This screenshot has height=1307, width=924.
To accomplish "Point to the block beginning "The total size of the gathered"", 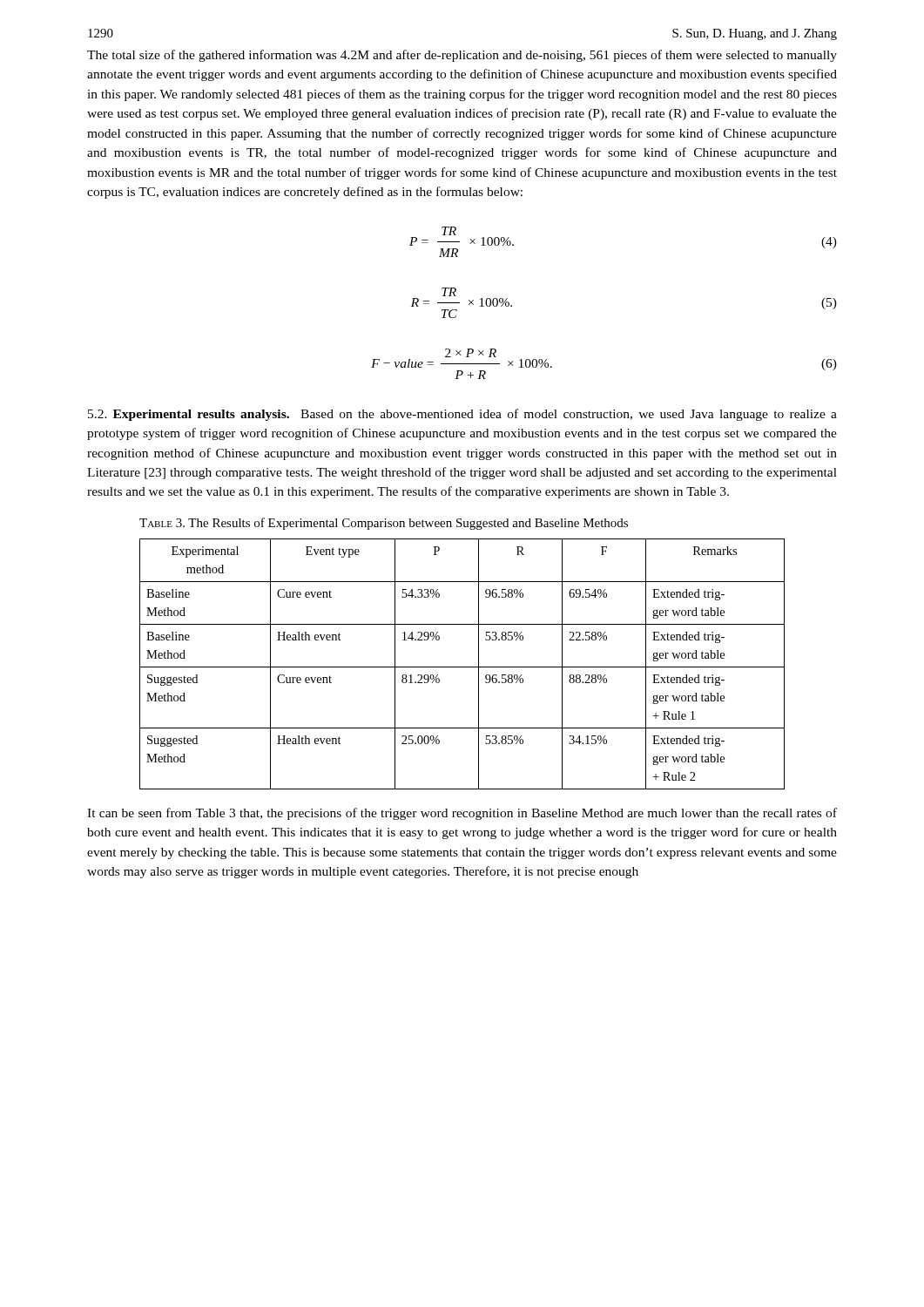I will pyautogui.click(x=462, y=123).
